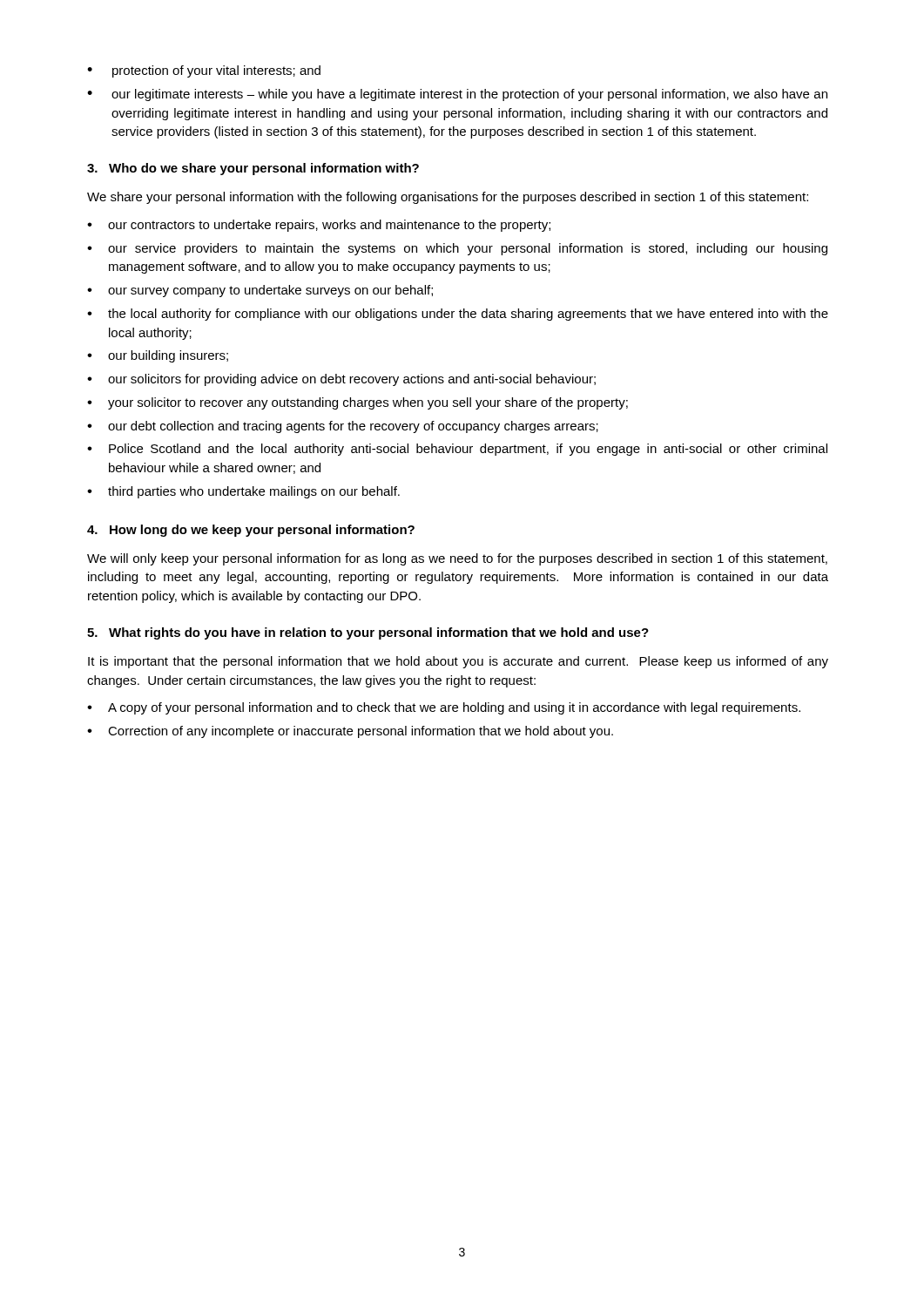Select the text block containing "We will only keep your personal information"
The image size is (924, 1307).
pos(458,577)
